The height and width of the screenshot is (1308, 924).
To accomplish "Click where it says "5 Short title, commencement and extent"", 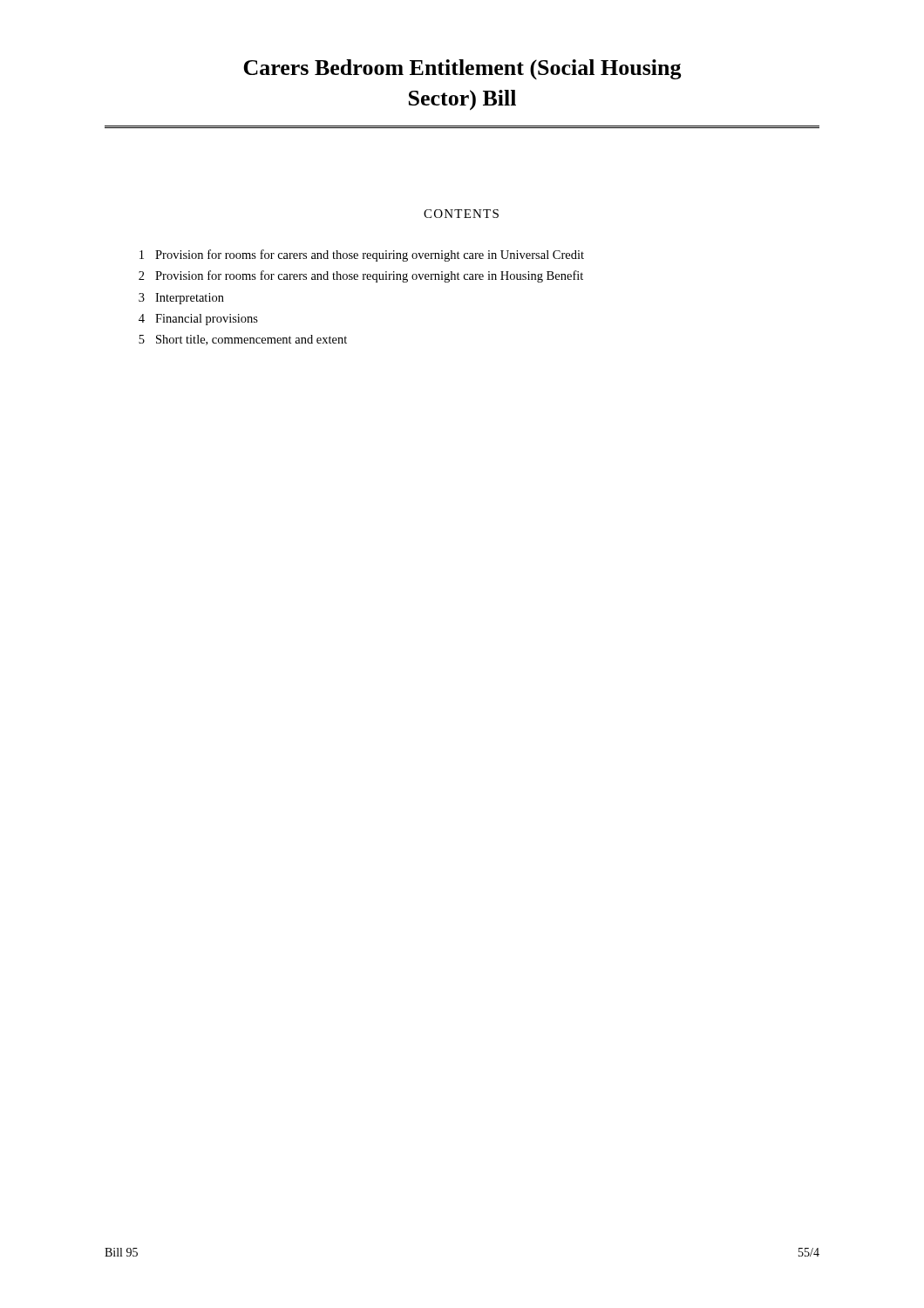I will coord(243,340).
